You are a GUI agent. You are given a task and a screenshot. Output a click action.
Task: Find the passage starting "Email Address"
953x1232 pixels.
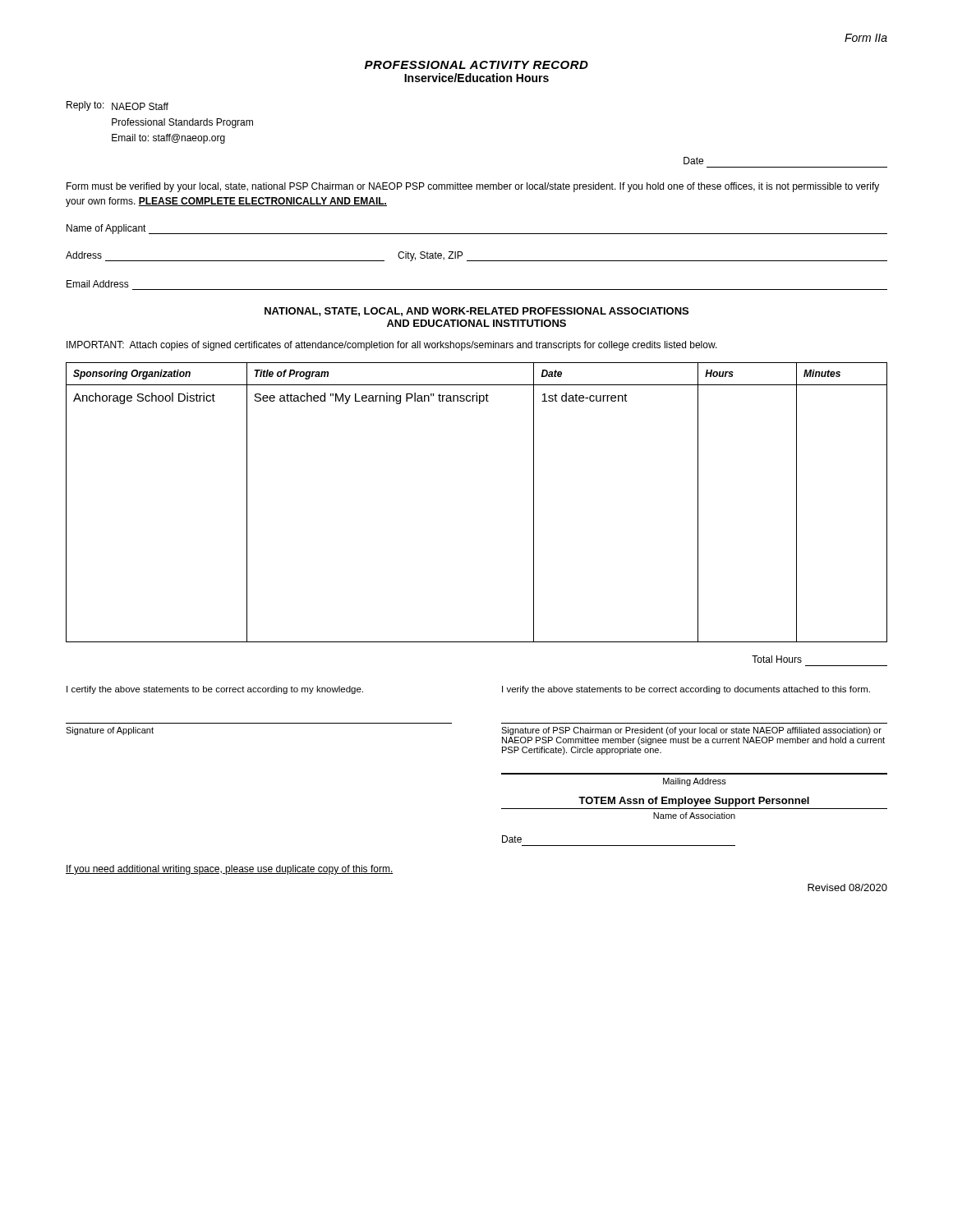476,283
